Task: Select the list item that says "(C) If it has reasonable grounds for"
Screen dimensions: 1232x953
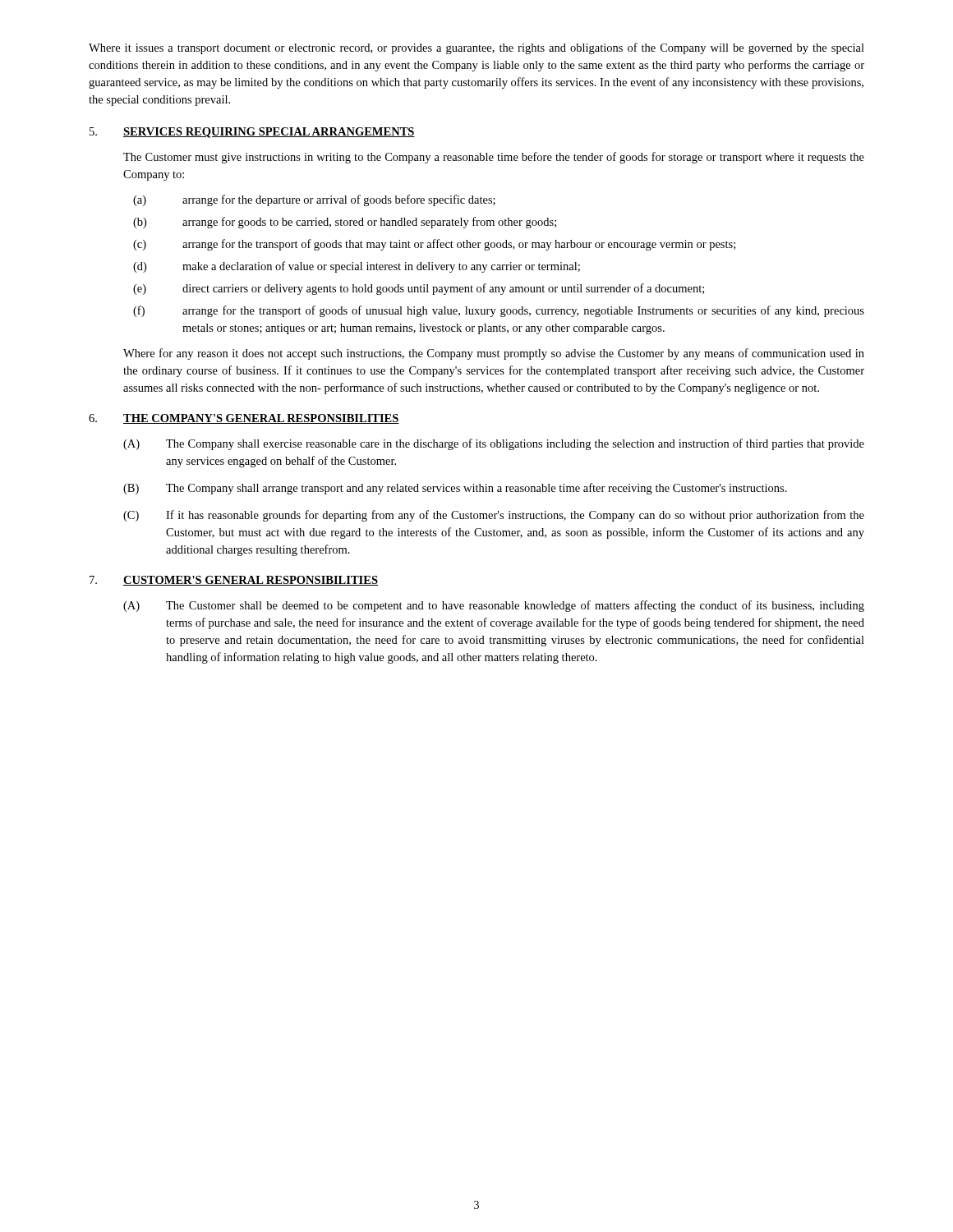Action: pos(494,533)
